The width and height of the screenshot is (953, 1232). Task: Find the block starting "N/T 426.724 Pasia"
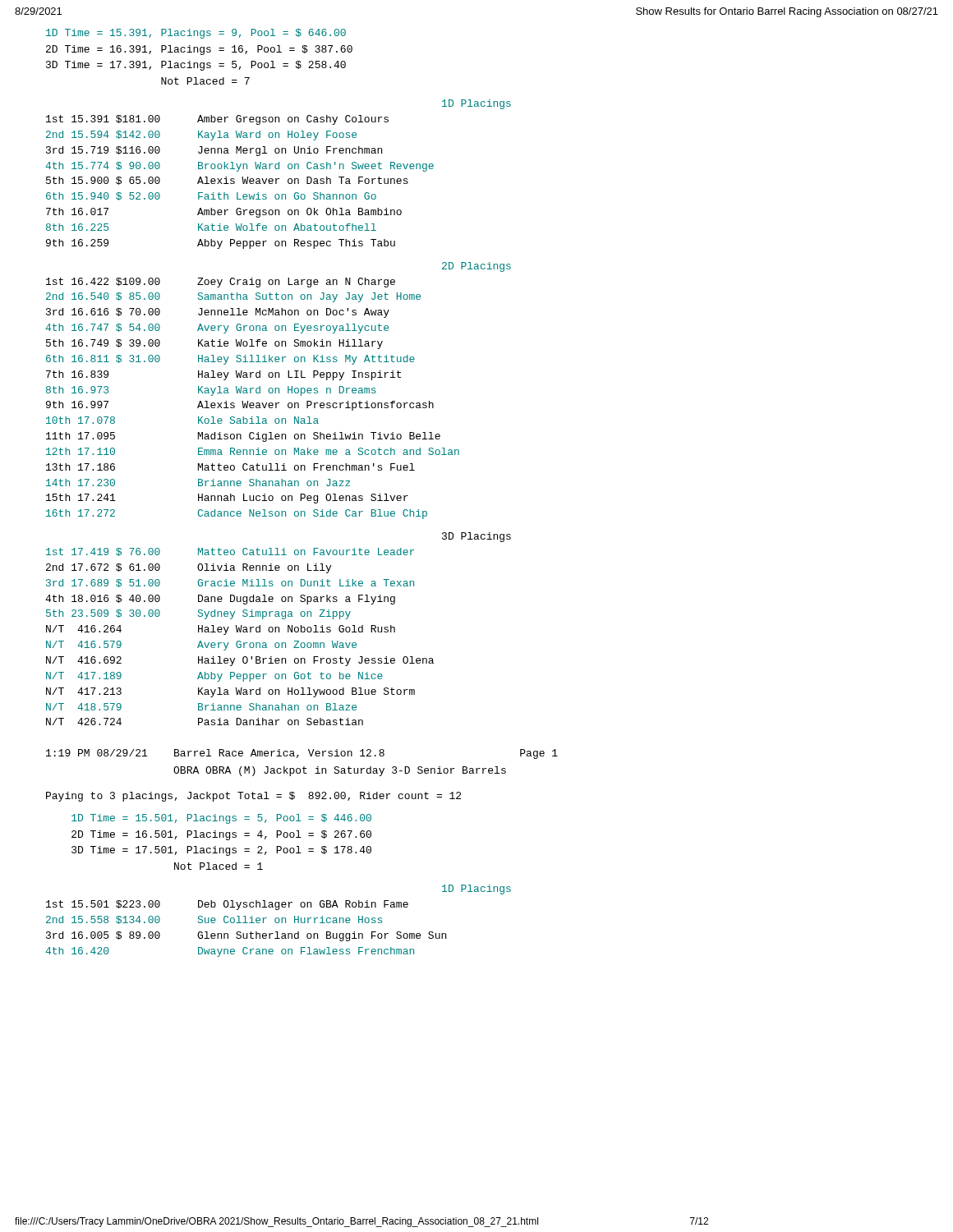[x=205, y=723]
